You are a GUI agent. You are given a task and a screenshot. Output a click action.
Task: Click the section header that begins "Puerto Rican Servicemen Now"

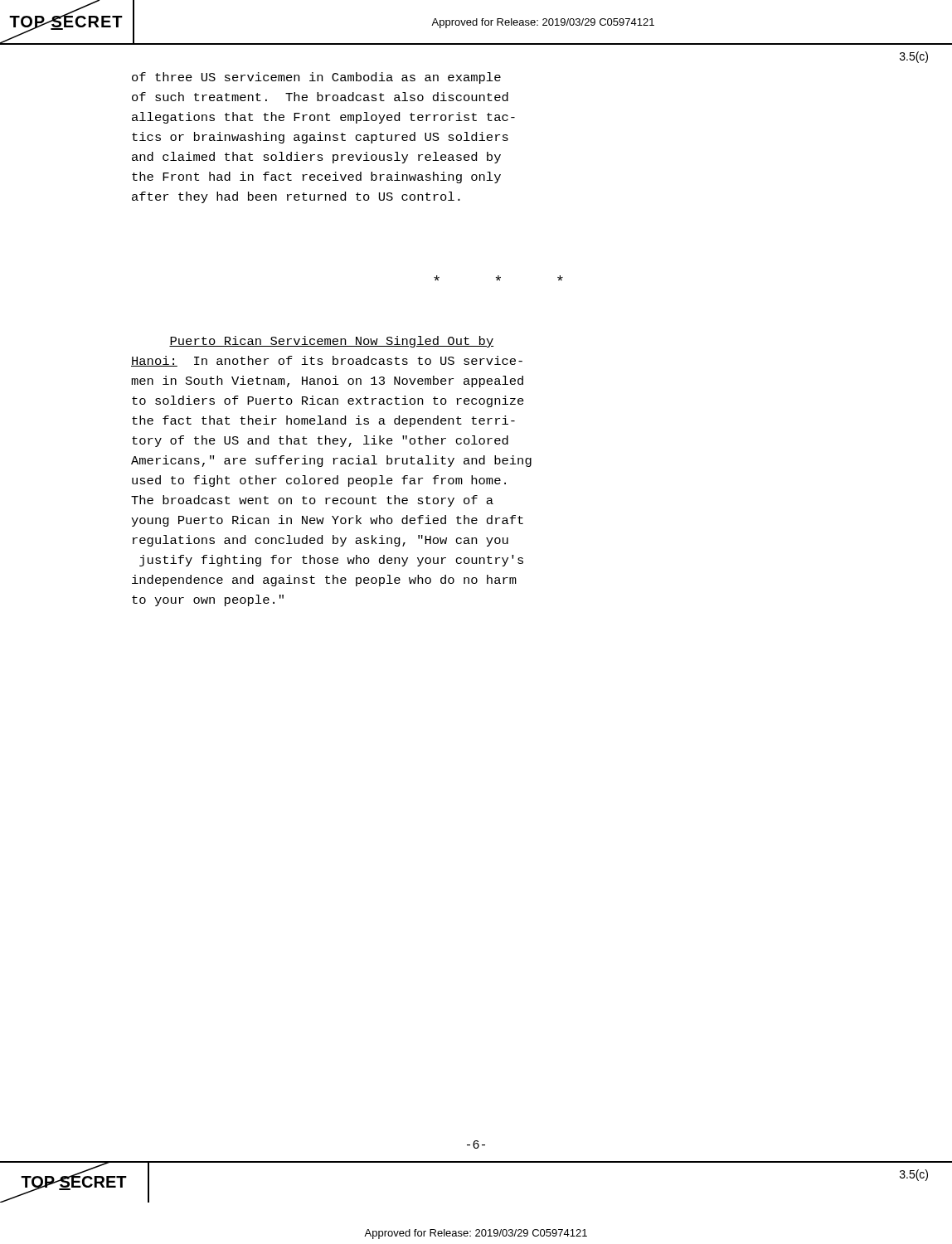coord(332,471)
